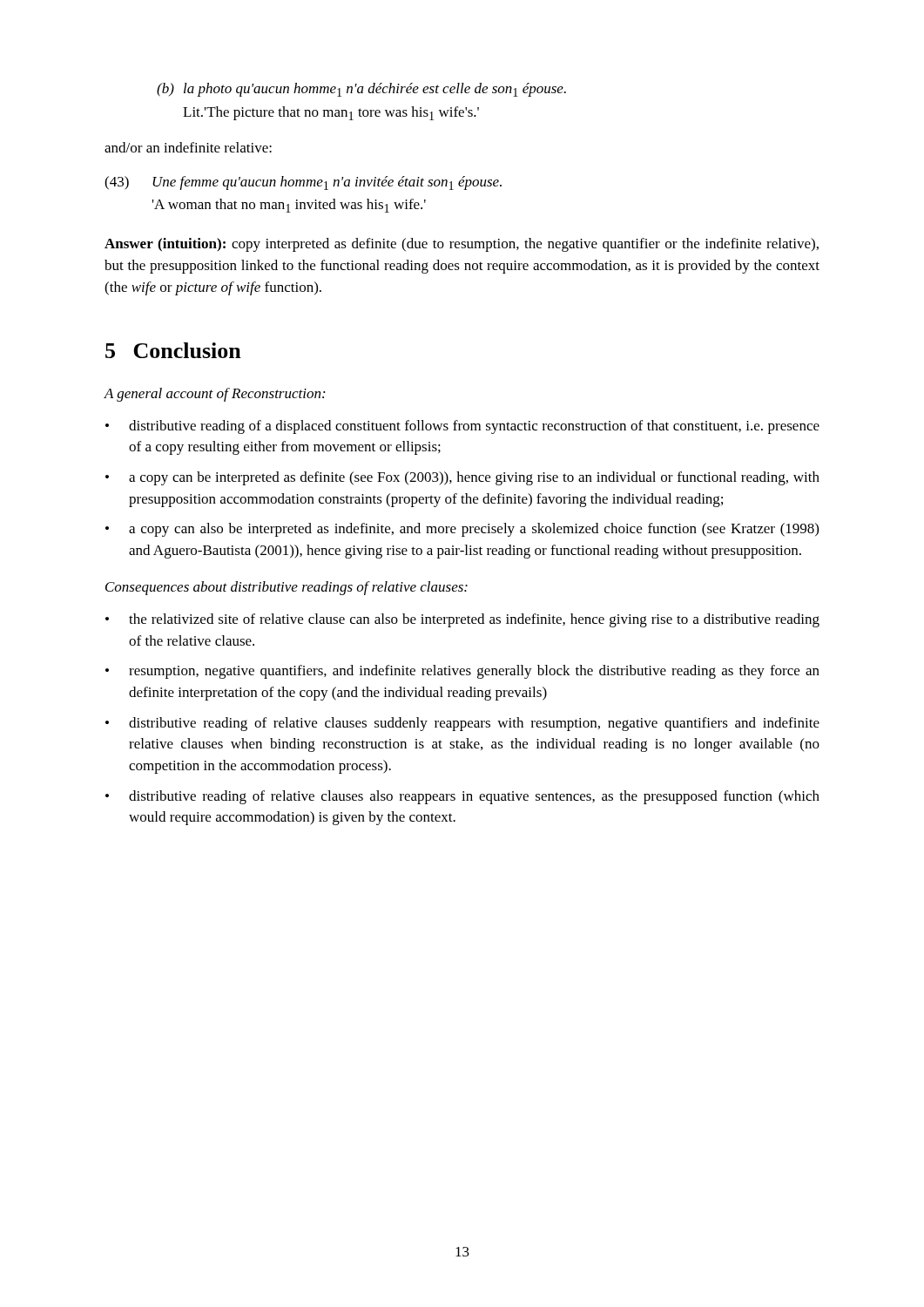Navigate to the text block starting "and/or an indefinite"
Screen dimensions: 1307x924
pyautogui.click(x=189, y=148)
